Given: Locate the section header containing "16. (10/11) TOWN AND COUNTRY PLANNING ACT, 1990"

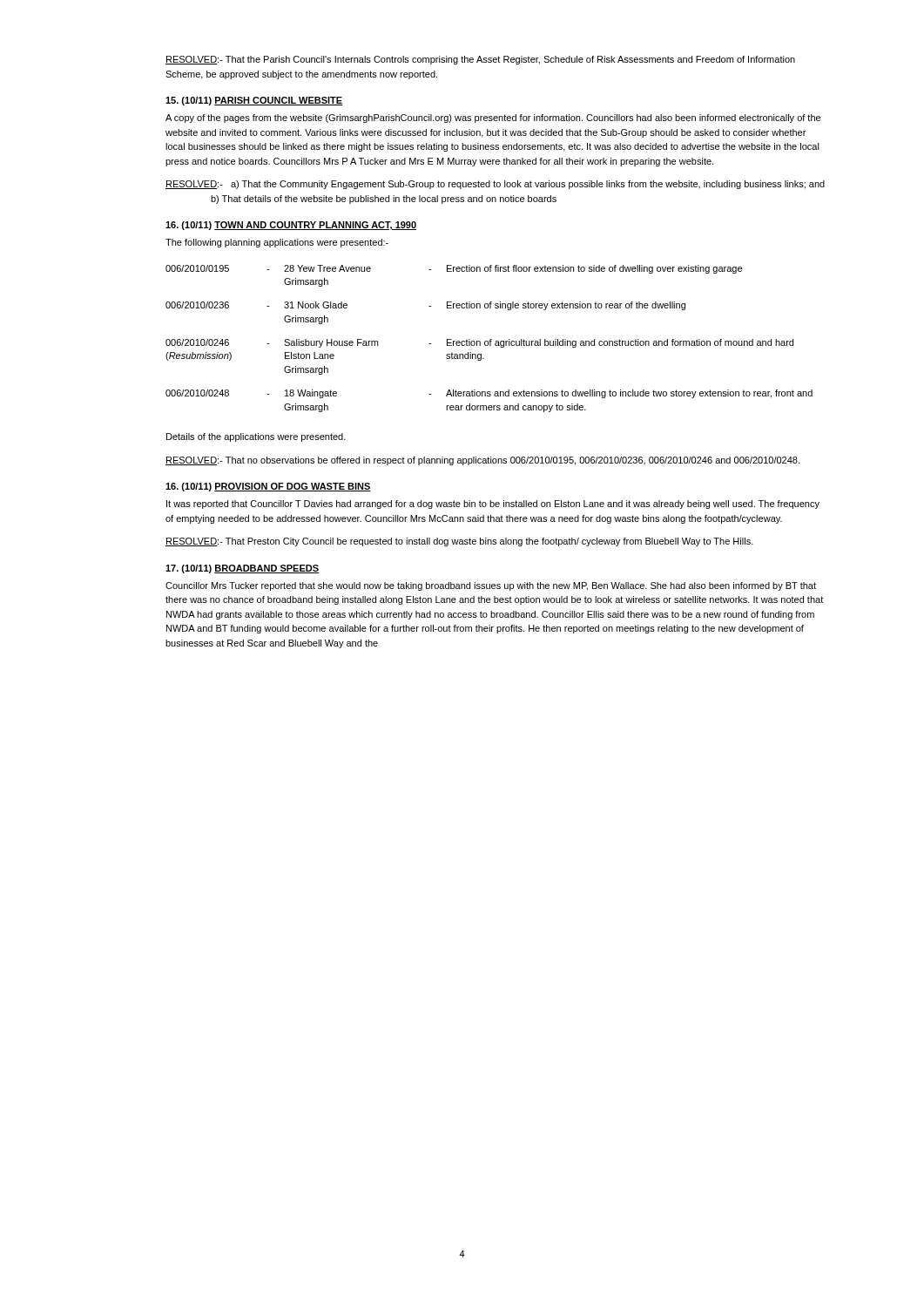Looking at the screenshot, I should [291, 225].
